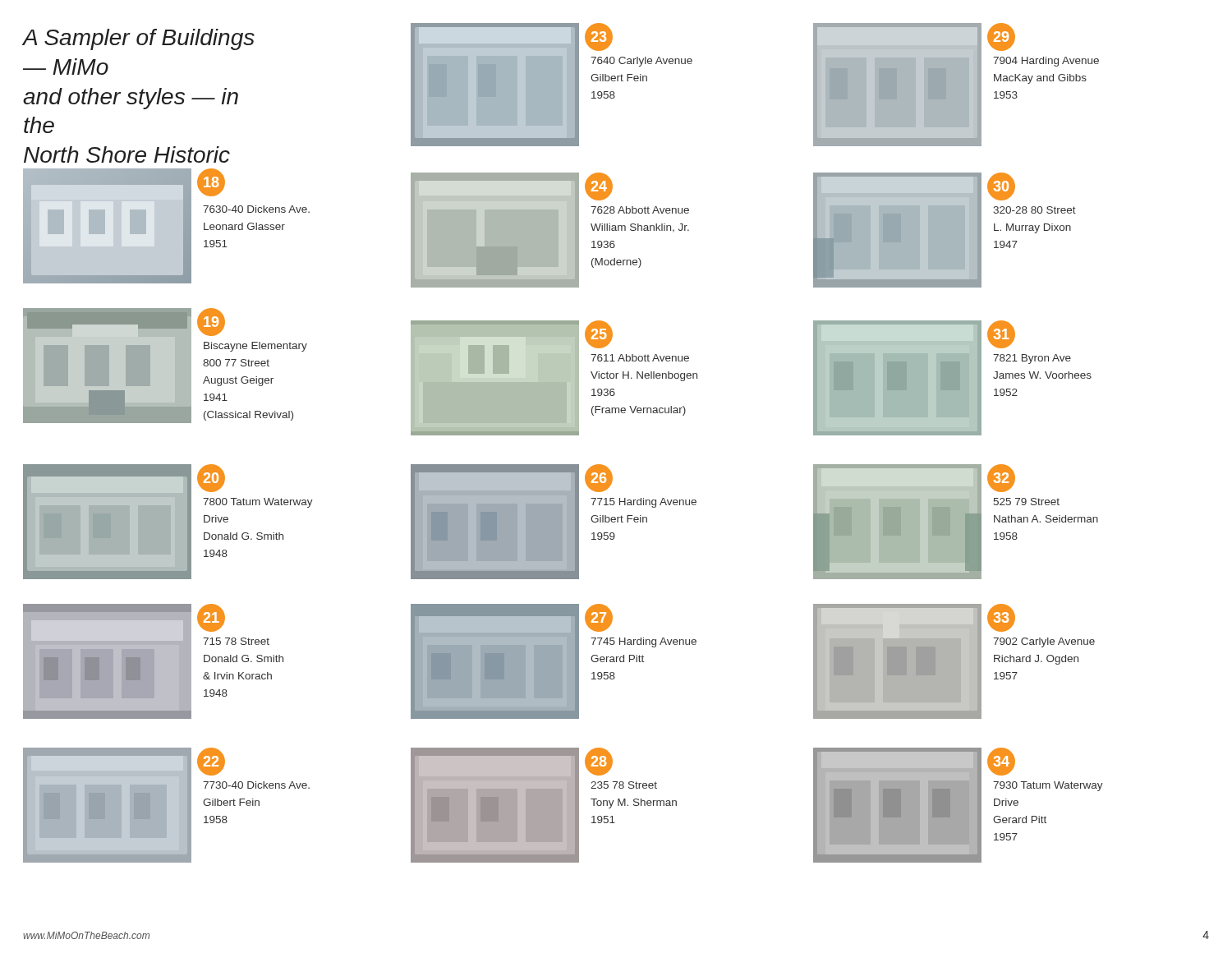Find the caption on this page that starts "34 7930 Tatum"
The image size is (1232, 953).
(1090, 797)
